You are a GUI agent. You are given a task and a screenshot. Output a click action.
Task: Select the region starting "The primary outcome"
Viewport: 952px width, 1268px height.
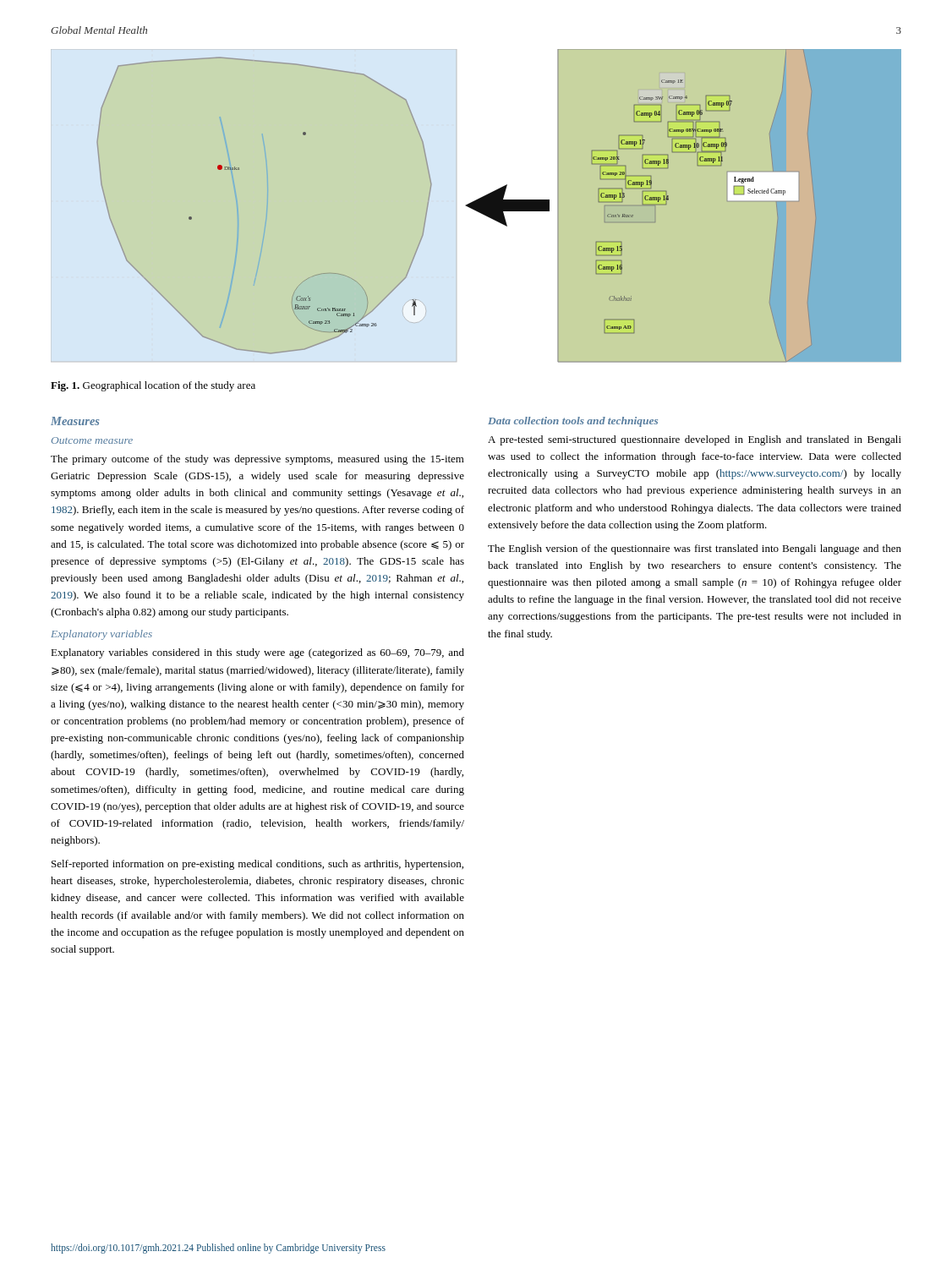pyautogui.click(x=257, y=535)
